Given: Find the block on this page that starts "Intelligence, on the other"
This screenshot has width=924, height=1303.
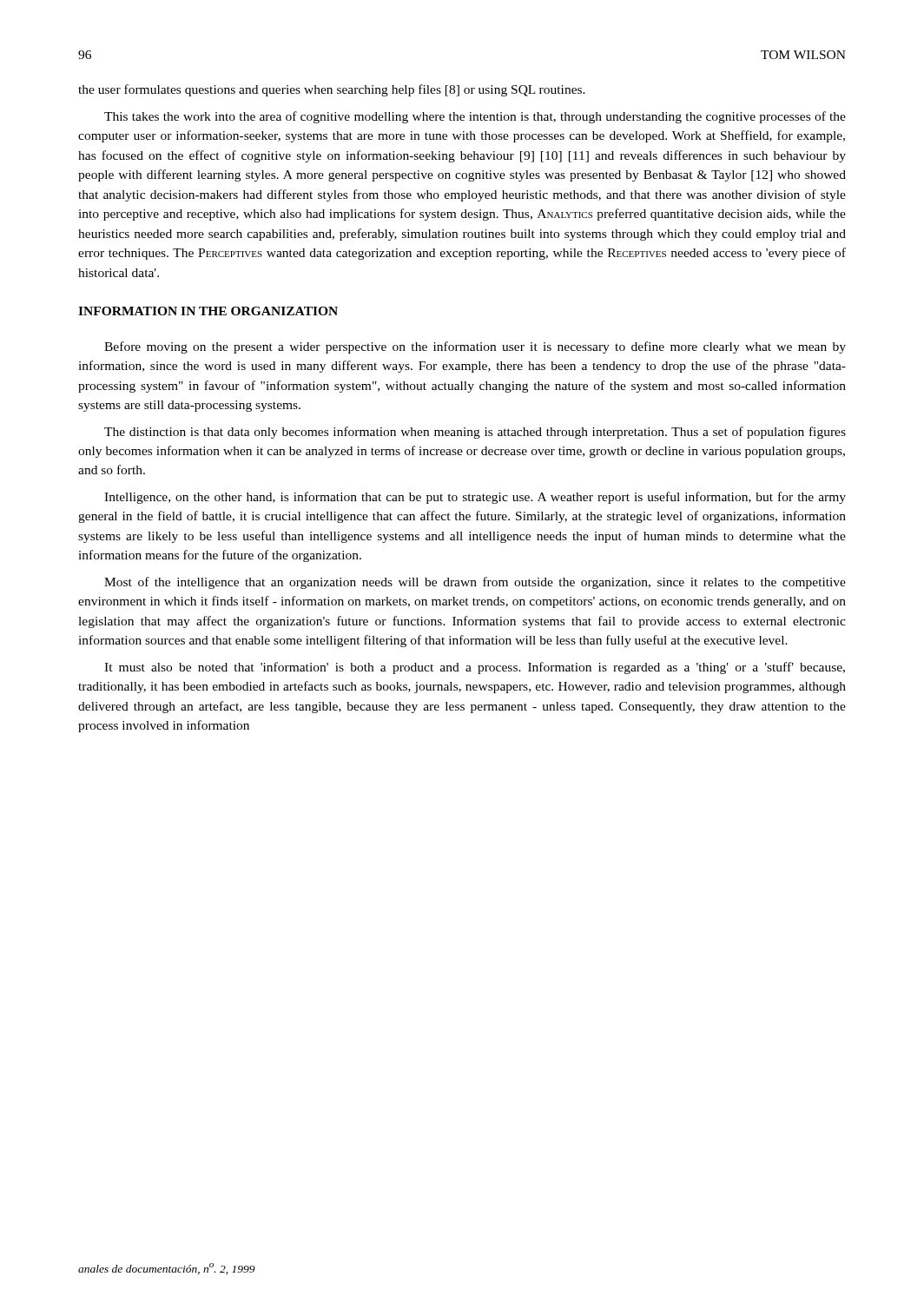Looking at the screenshot, I should pyautogui.click(x=462, y=526).
